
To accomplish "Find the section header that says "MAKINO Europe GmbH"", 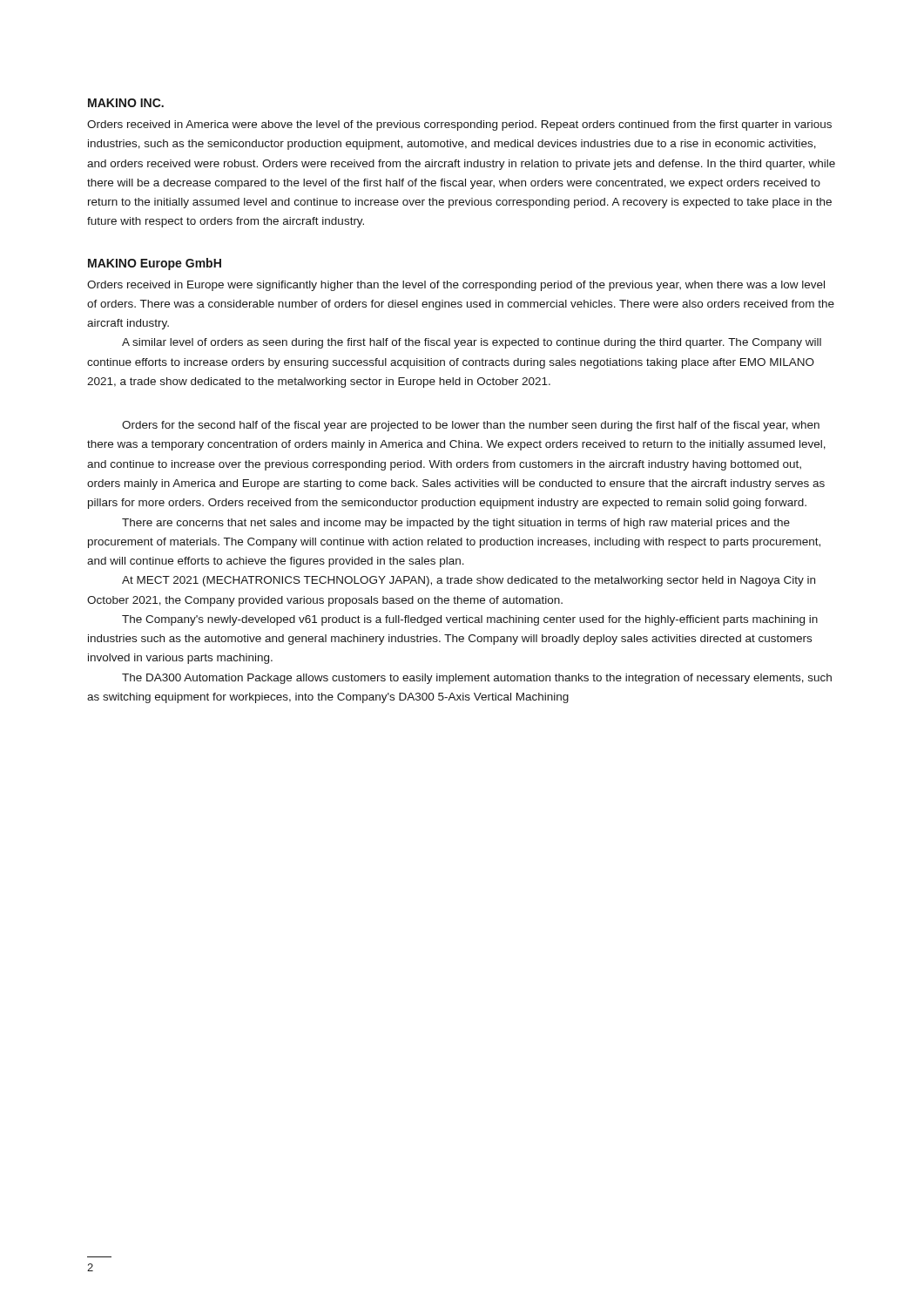I will (x=154, y=263).
